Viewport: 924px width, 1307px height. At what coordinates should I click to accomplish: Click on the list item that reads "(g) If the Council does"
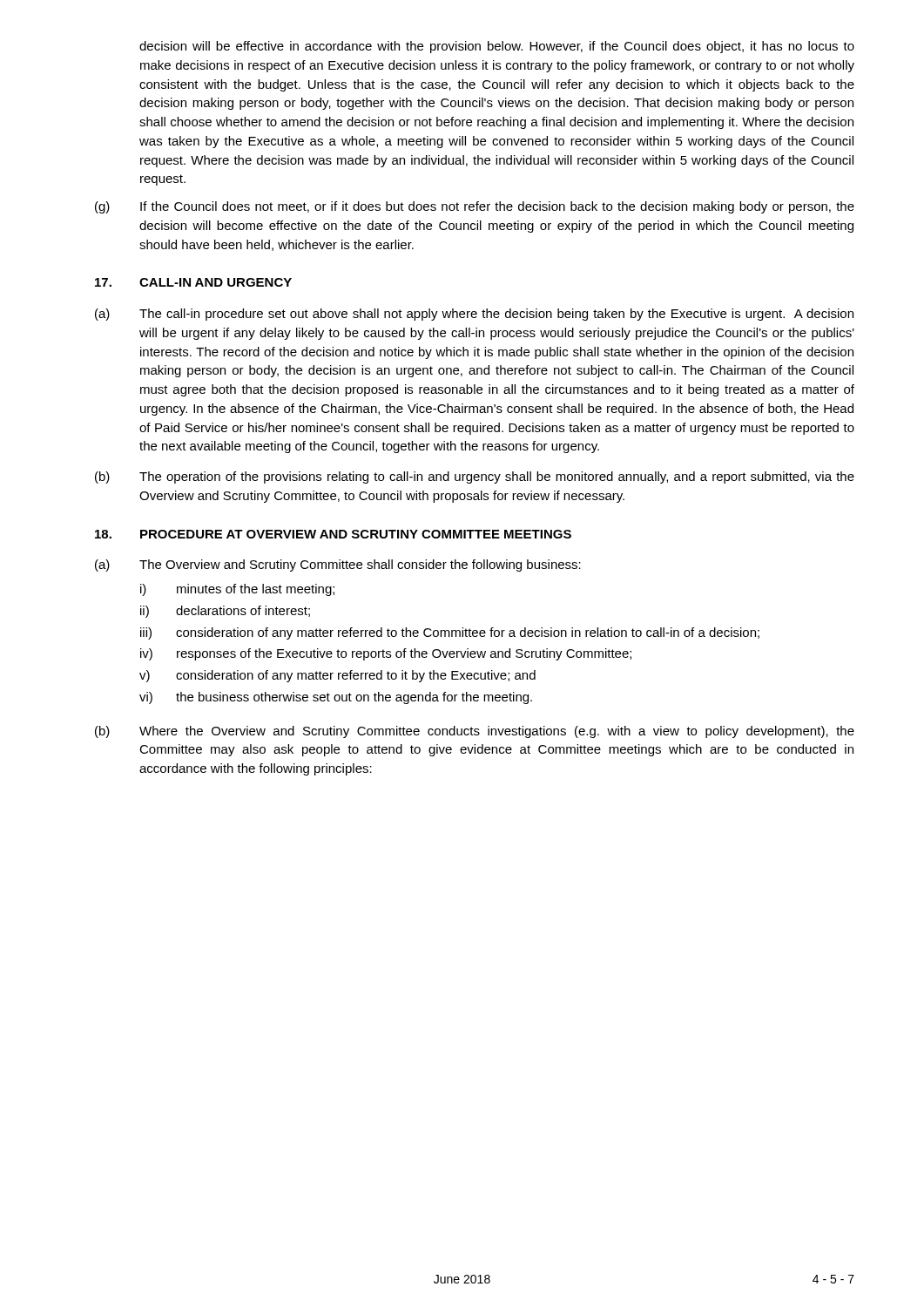click(474, 225)
